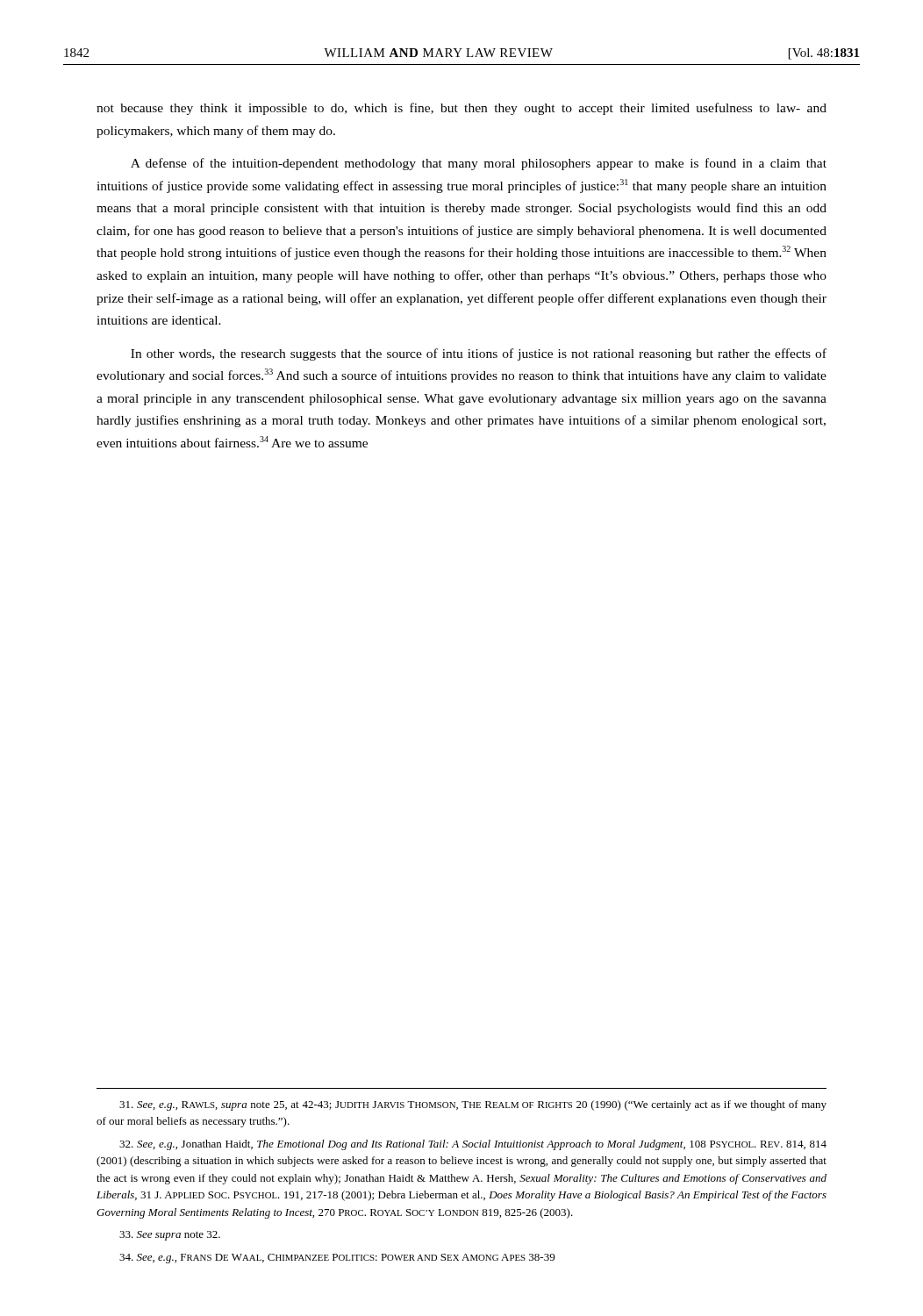This screenshot has width=923, height=1316.
Task: Locate the block starting "See supra note 32."
Action: click(x=170, y=1234)
